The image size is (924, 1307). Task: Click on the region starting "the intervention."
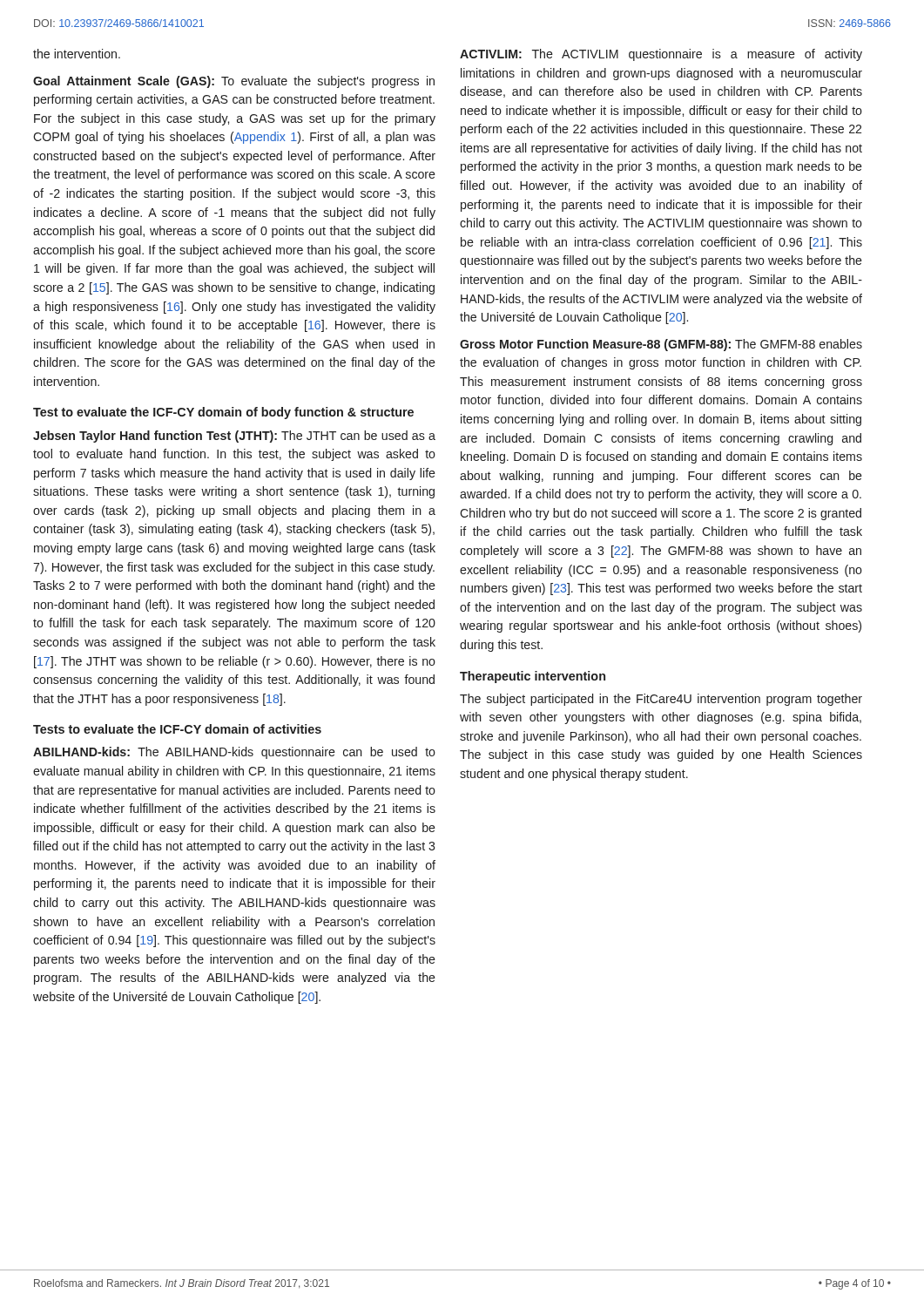coord(77,54)
